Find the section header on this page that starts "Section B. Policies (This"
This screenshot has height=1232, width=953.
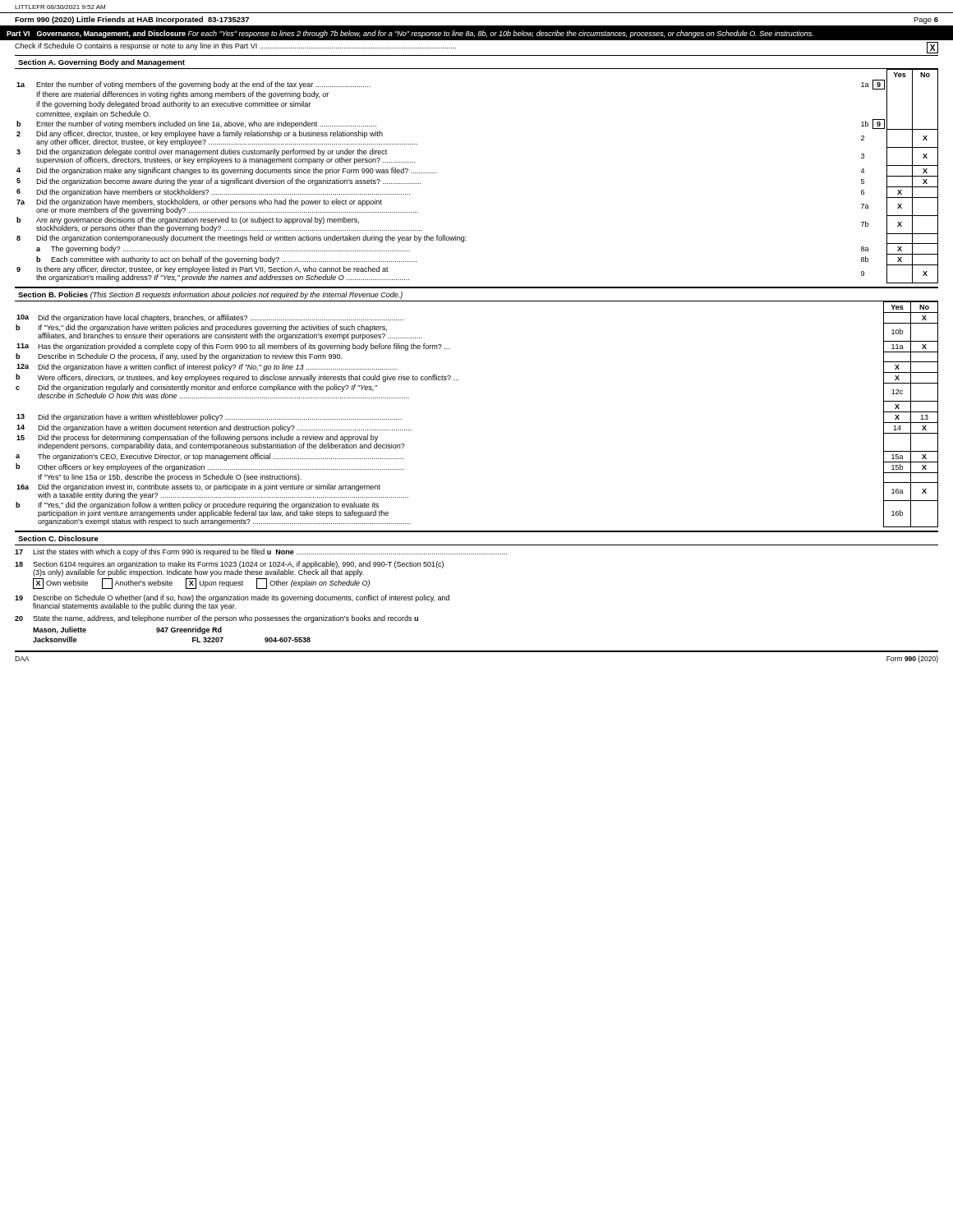pos(210,294)
